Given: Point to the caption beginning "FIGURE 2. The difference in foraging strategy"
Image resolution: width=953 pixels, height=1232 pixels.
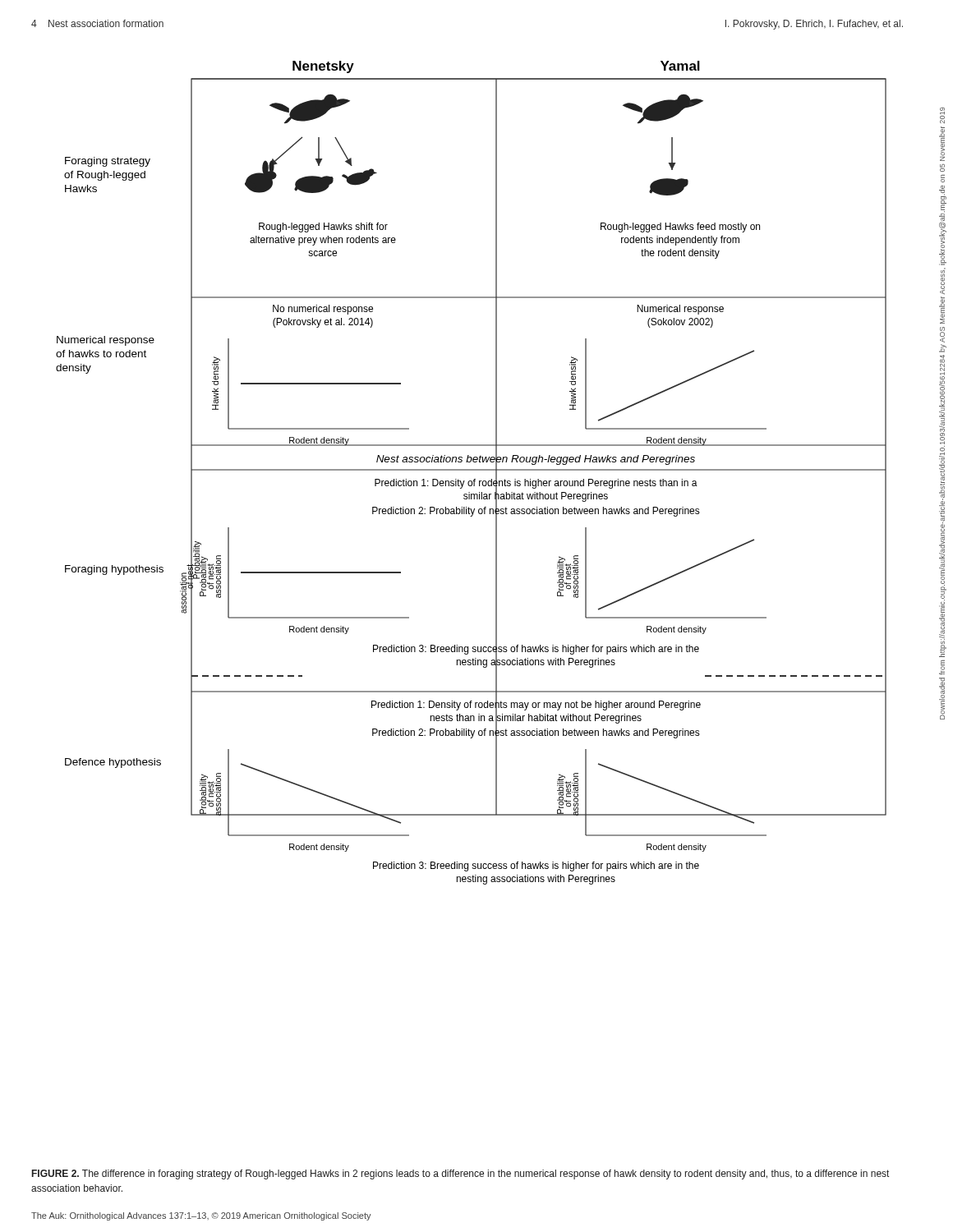Looking at the screenshot, I should 460,1181.
